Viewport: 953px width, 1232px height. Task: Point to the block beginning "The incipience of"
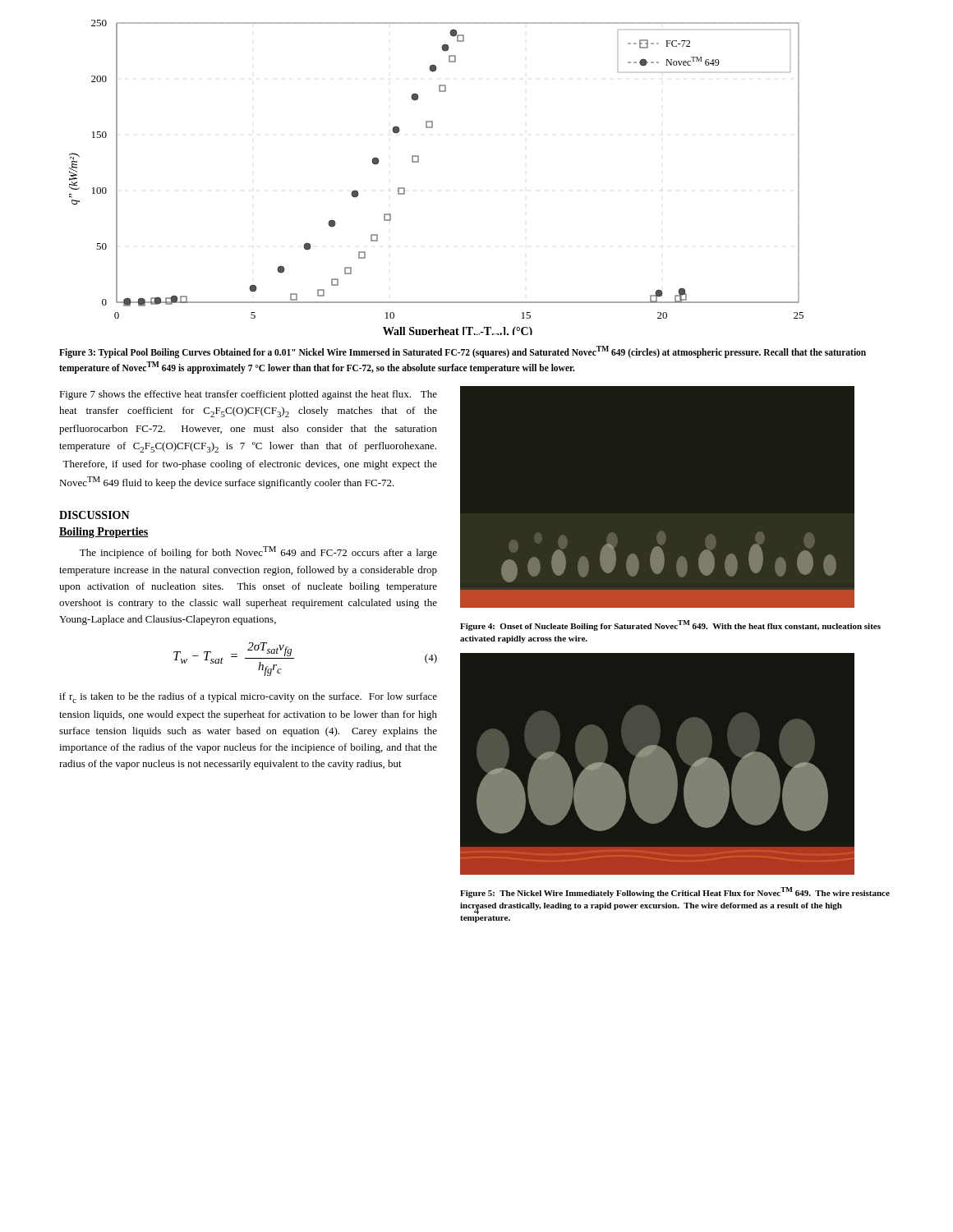(x=248, y=585)
